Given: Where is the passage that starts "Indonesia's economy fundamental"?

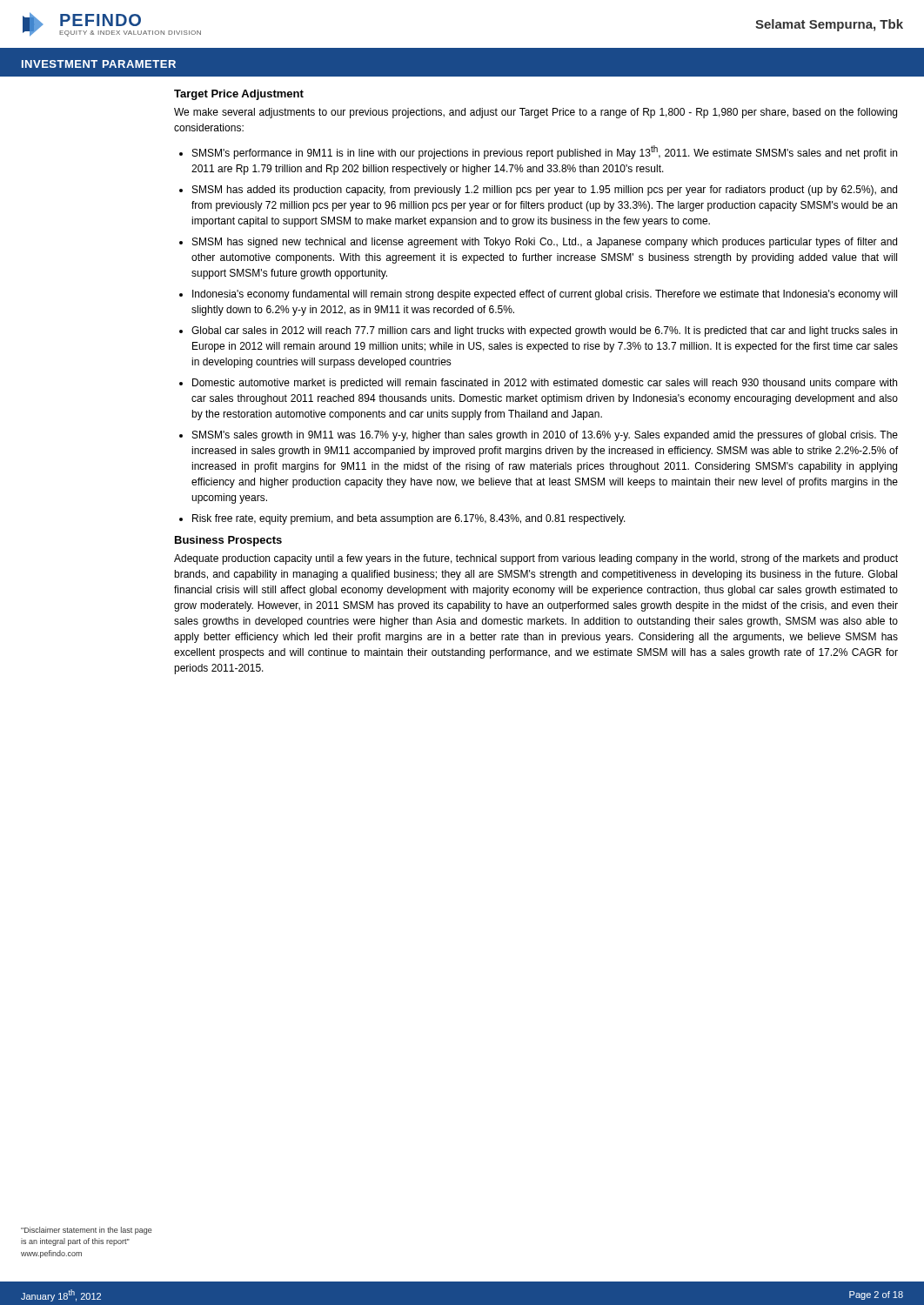Looking at the screenshot, I should coord(545,302).
